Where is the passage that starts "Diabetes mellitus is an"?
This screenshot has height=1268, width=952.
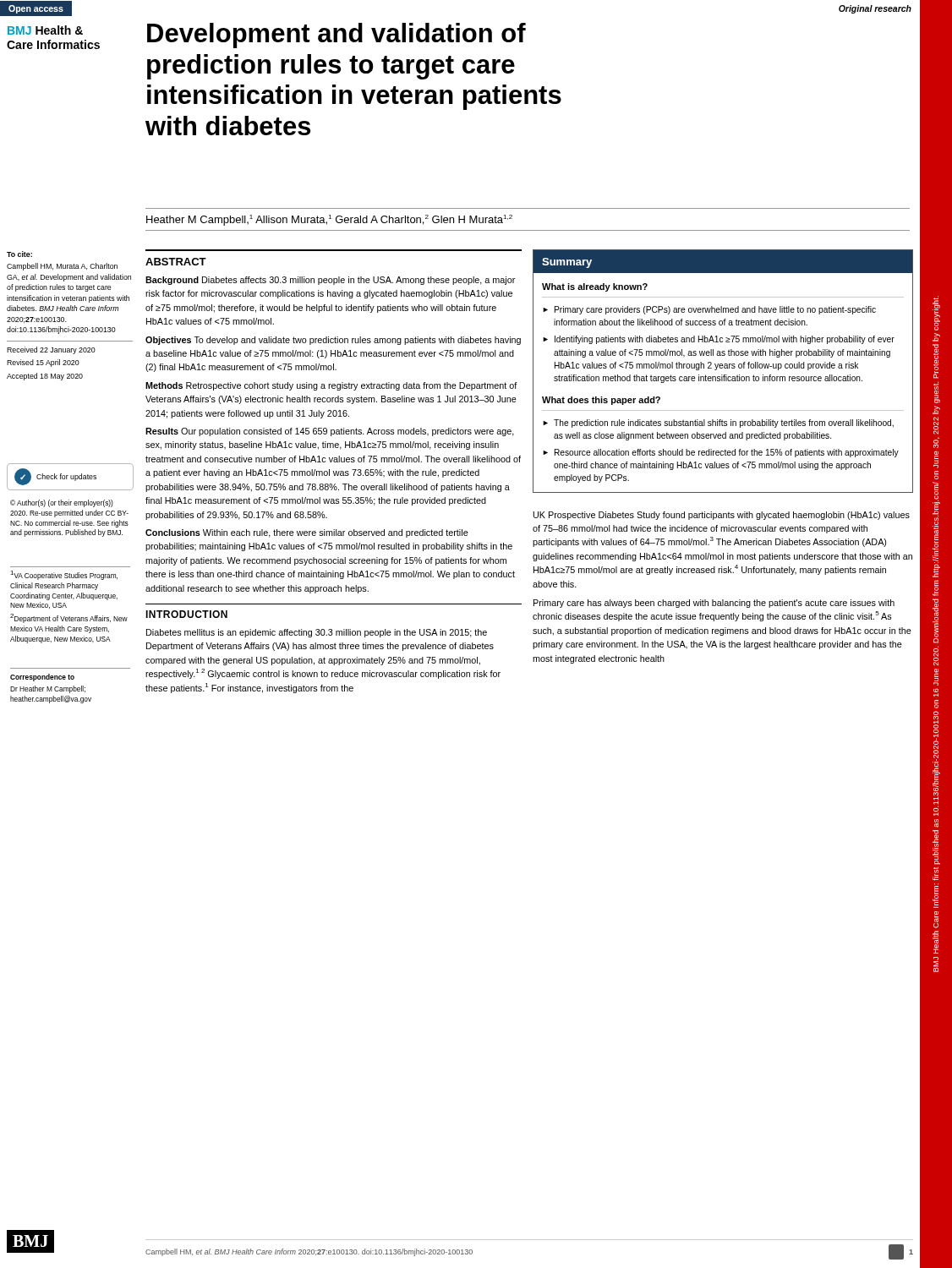pyautogui.click(x=334, y=660)
